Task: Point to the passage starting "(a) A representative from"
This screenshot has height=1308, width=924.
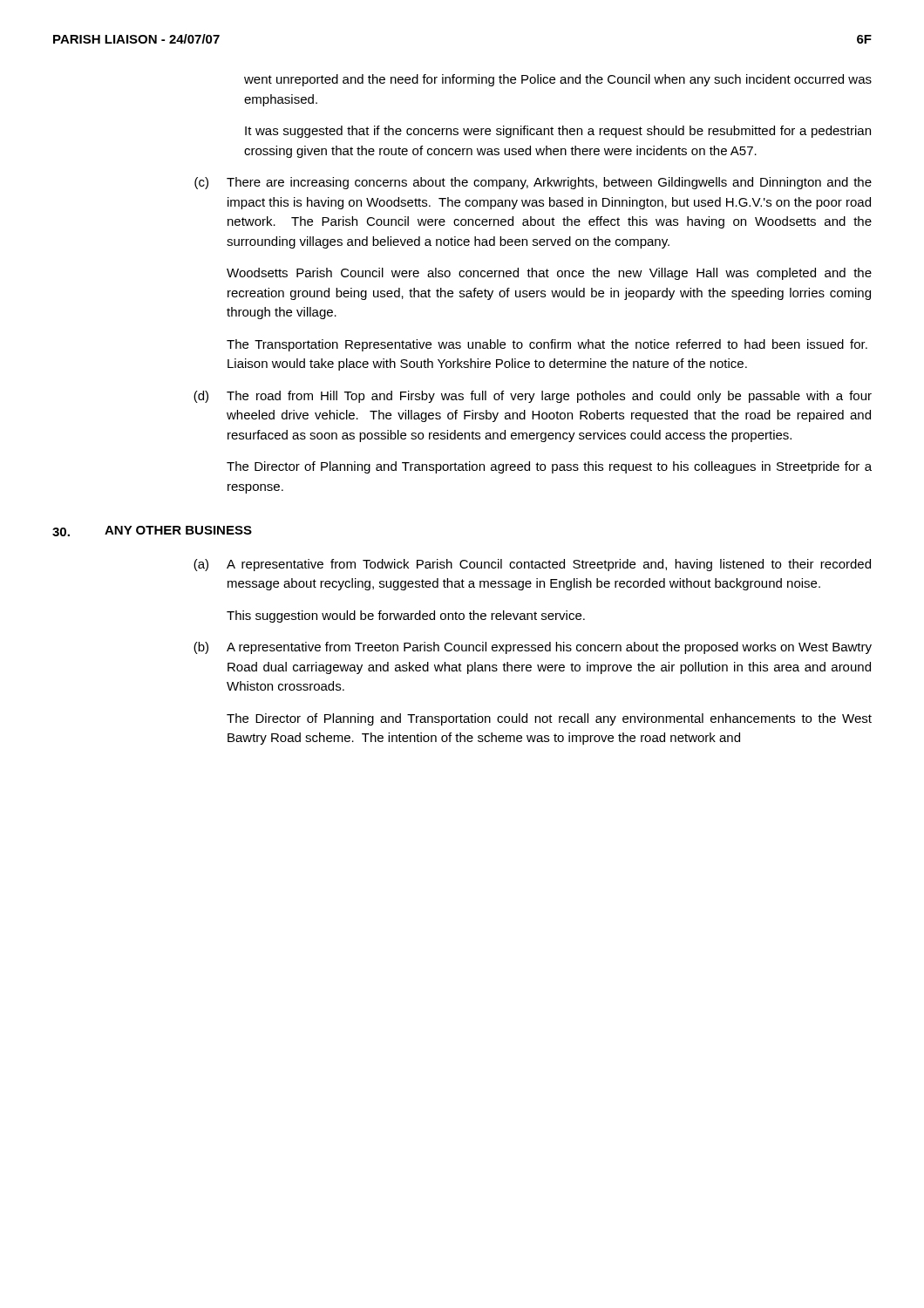Action: pos(462,590)
